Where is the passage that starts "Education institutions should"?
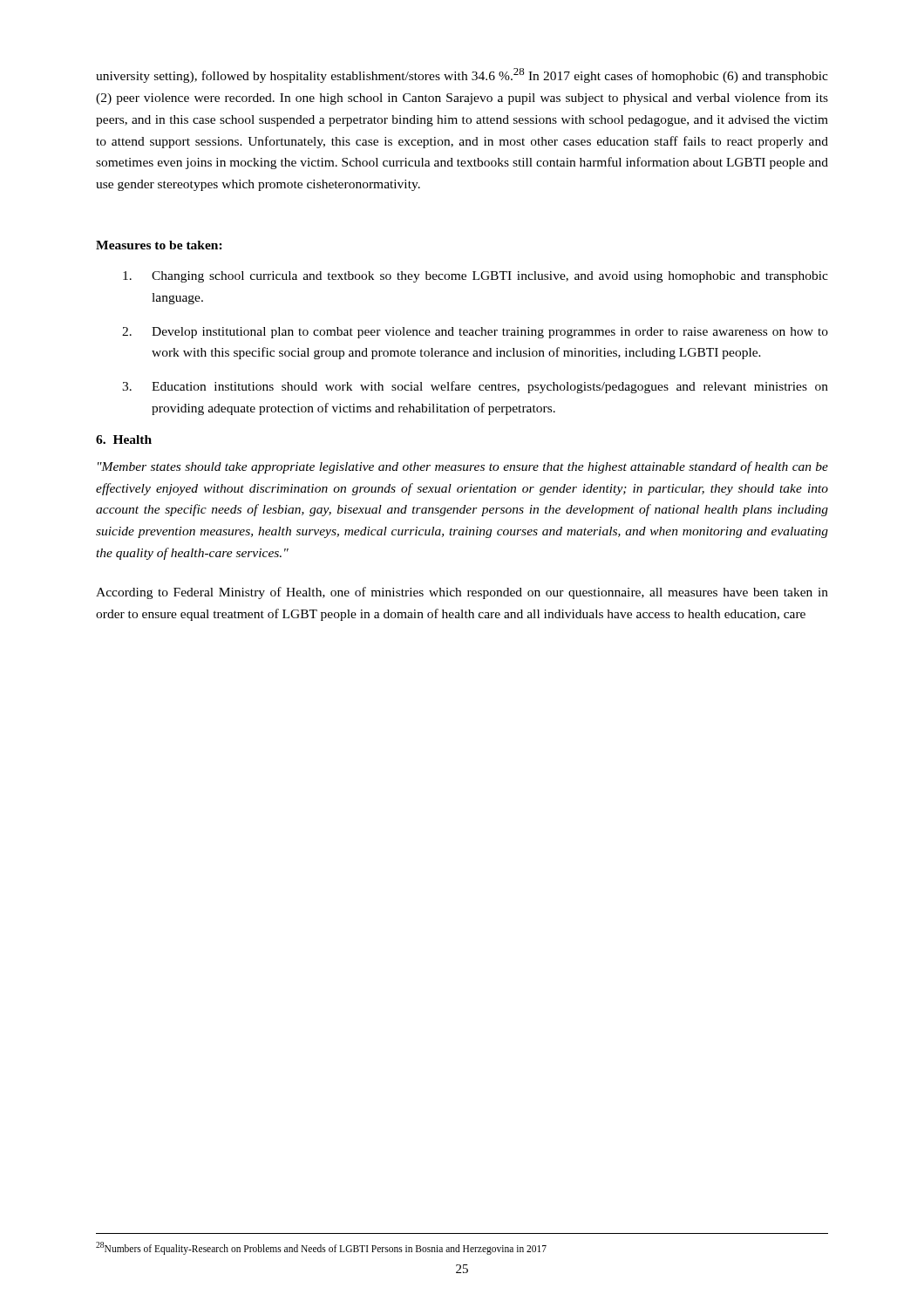924x1308 pixels. (490, 398)
